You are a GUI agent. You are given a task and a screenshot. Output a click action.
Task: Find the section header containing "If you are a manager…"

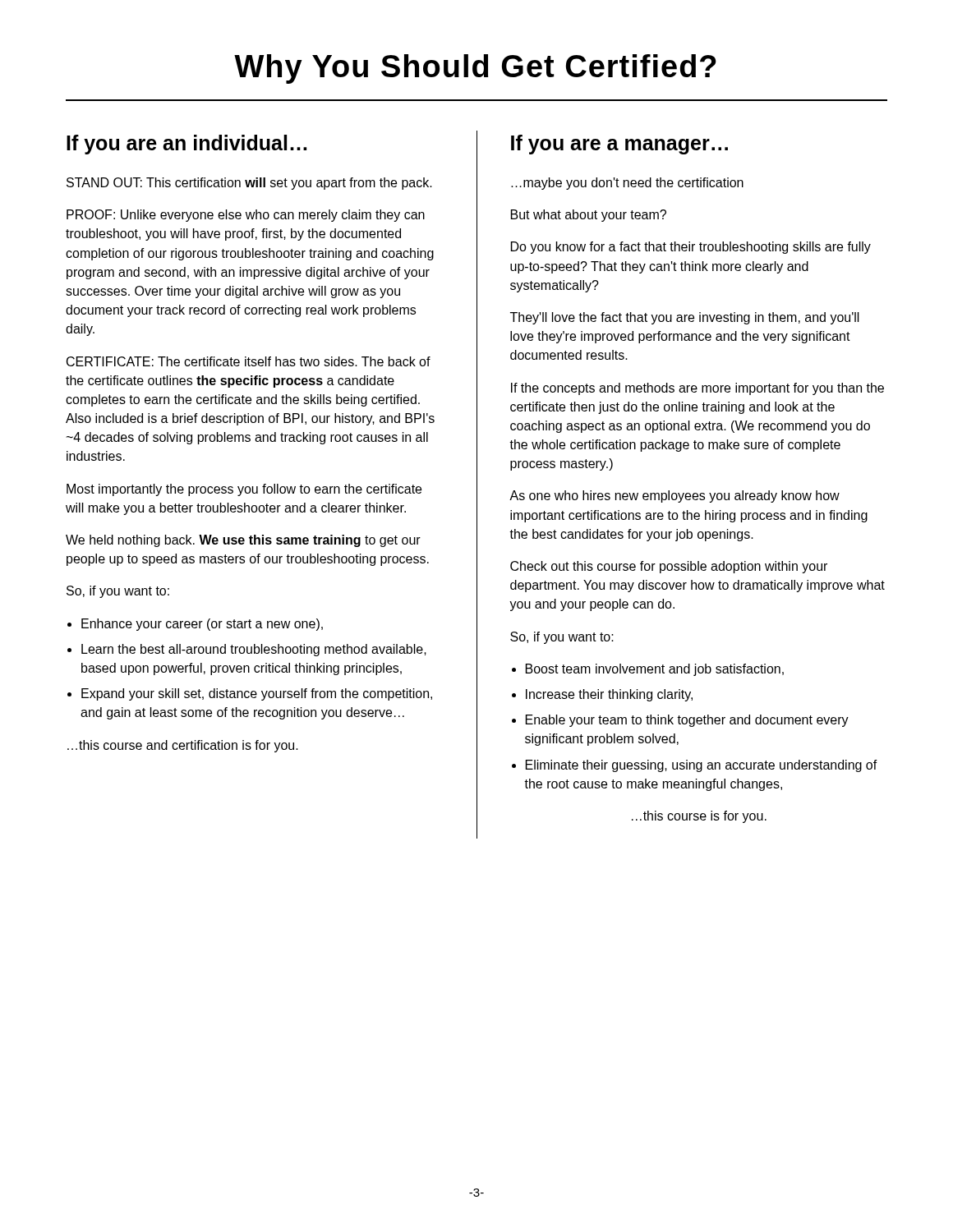[x=620, y=143]
